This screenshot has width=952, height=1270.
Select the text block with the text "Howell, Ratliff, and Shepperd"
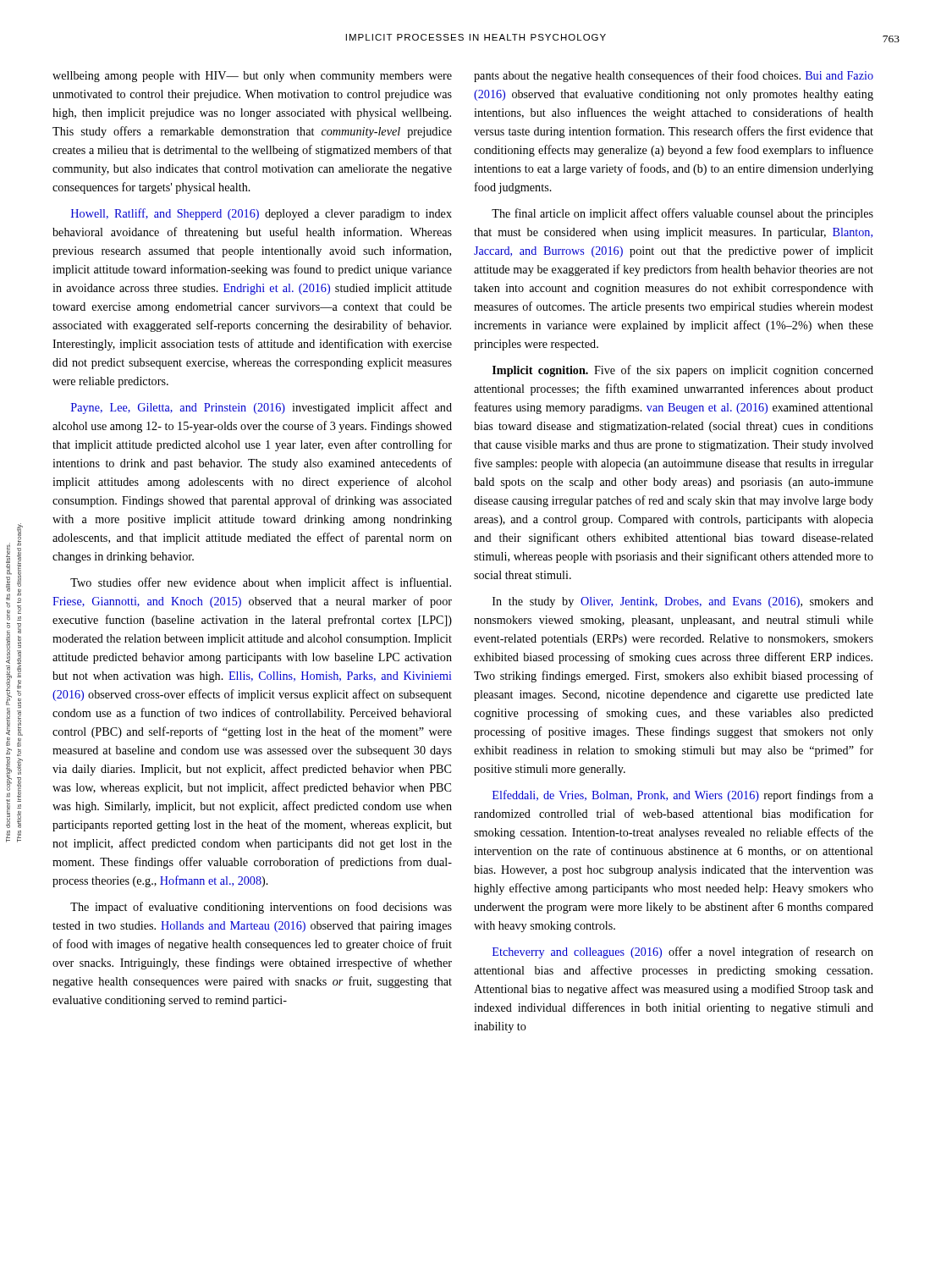[252, 297]
